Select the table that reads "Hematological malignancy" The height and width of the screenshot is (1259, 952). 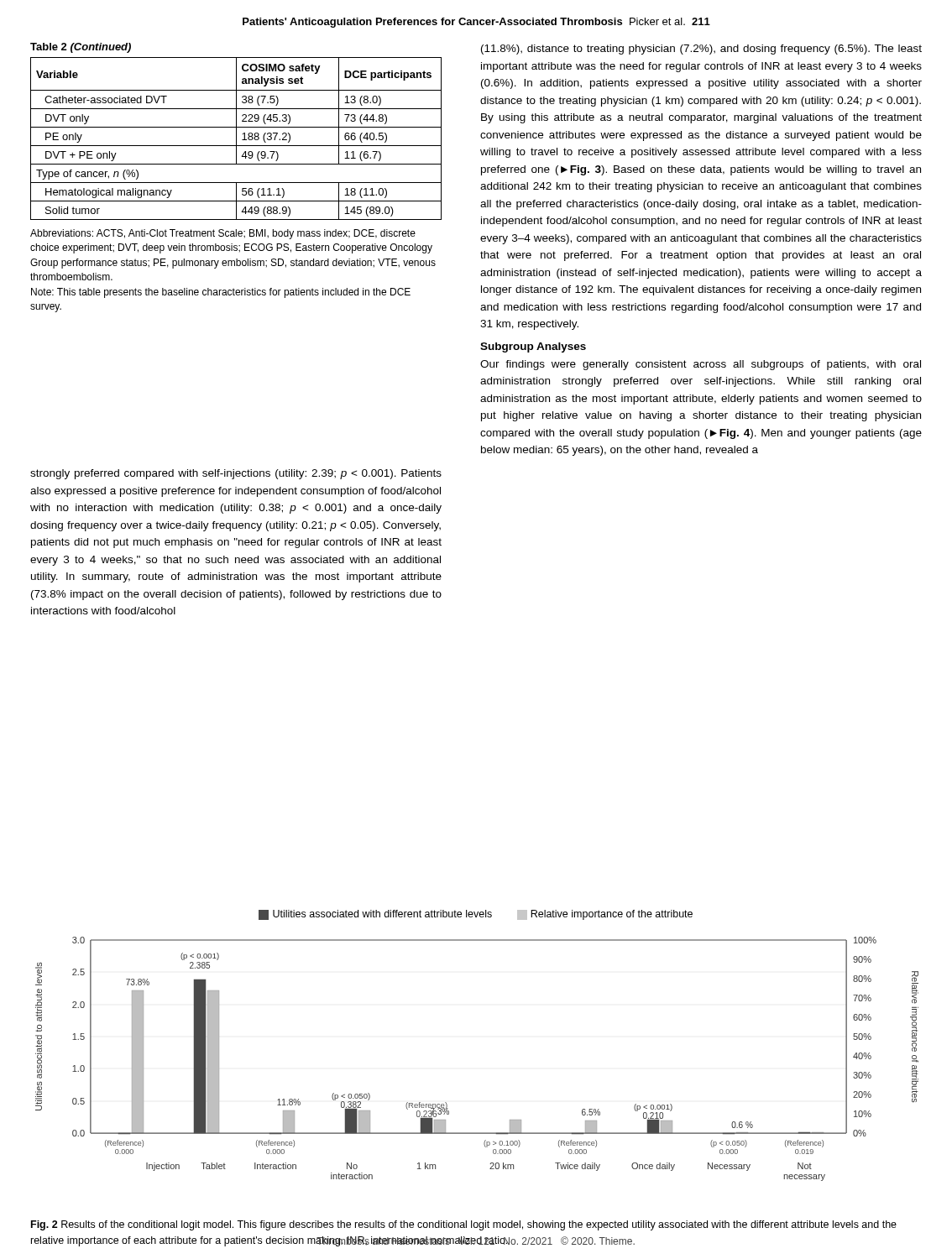pyautogui.click(x=236, y=138)
